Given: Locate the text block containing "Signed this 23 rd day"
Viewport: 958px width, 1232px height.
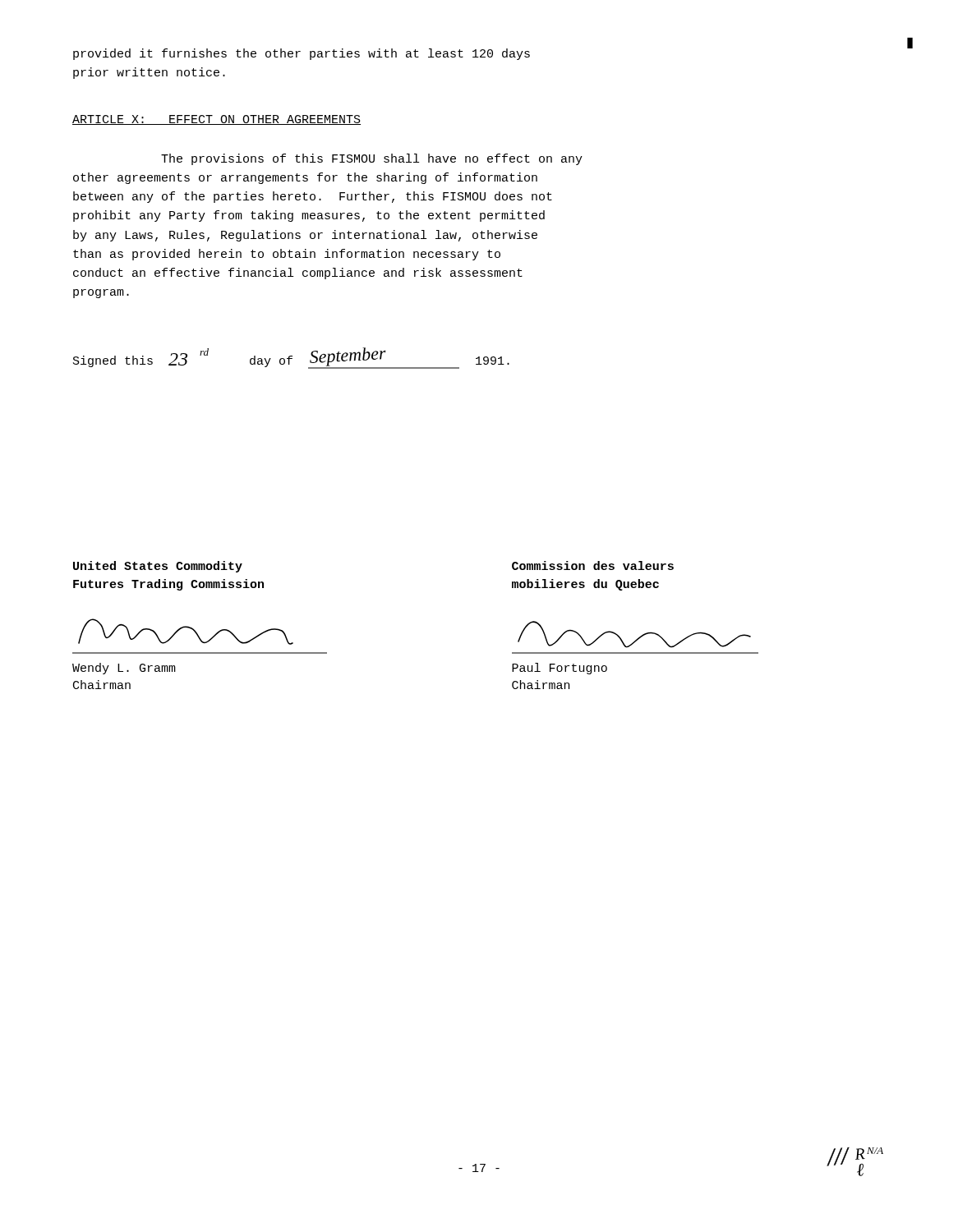Looking at the screenshot, I should pos(292,354).
